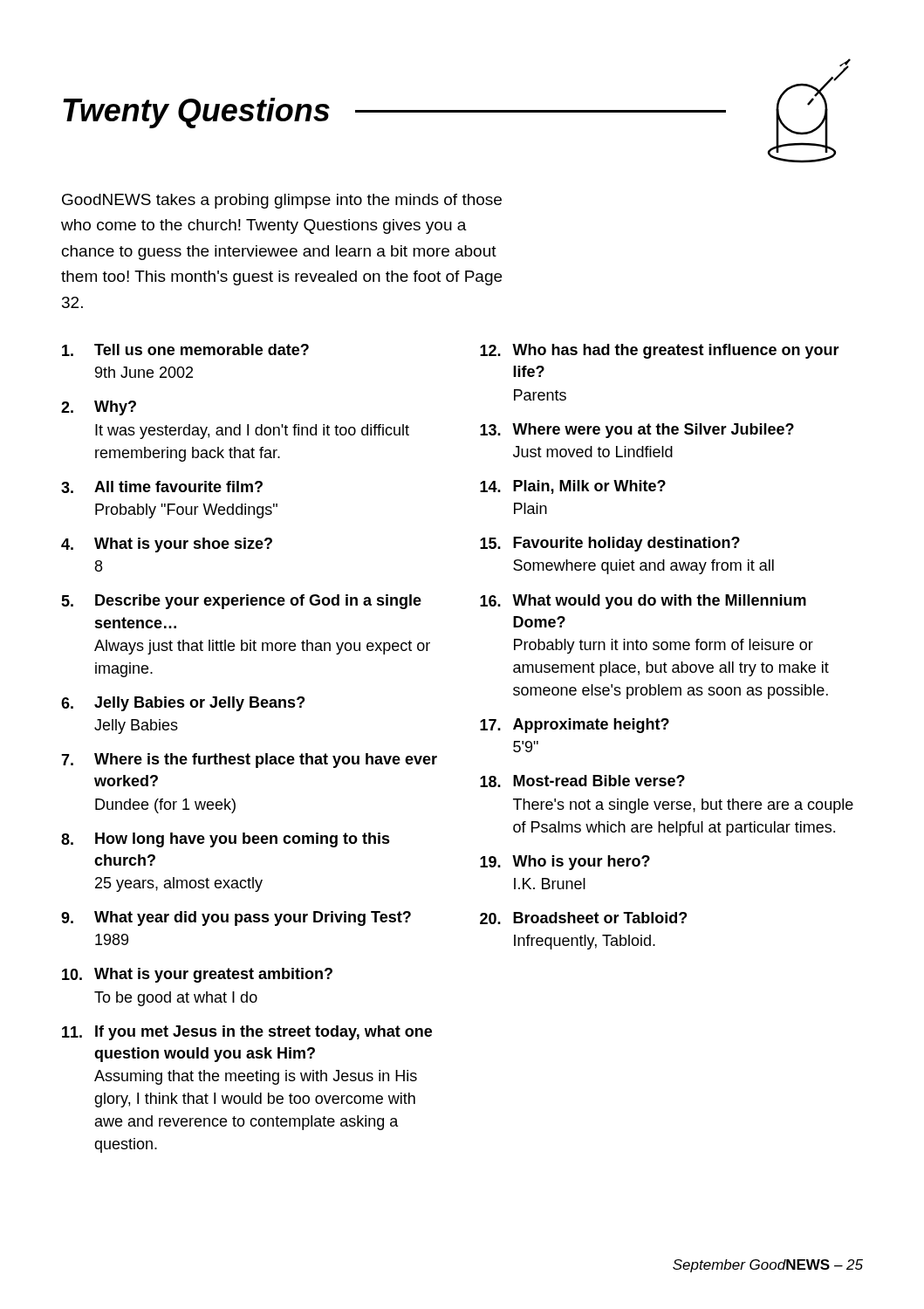Point to the element starting "18. Most-read Bible"
Screen dimensions: 1309x924
(x=671, y=805)
